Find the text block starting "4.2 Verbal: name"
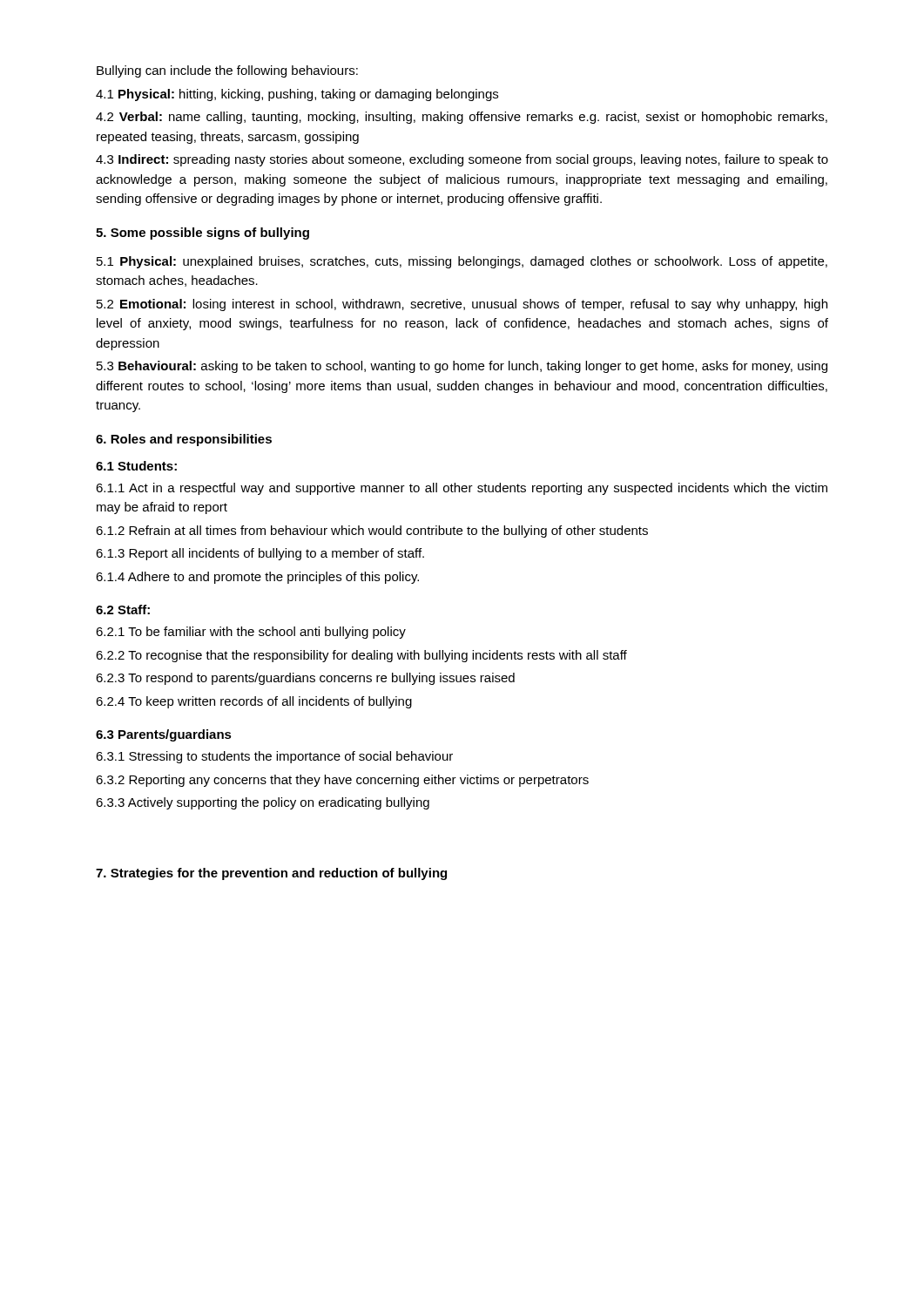 click(462, 126)
